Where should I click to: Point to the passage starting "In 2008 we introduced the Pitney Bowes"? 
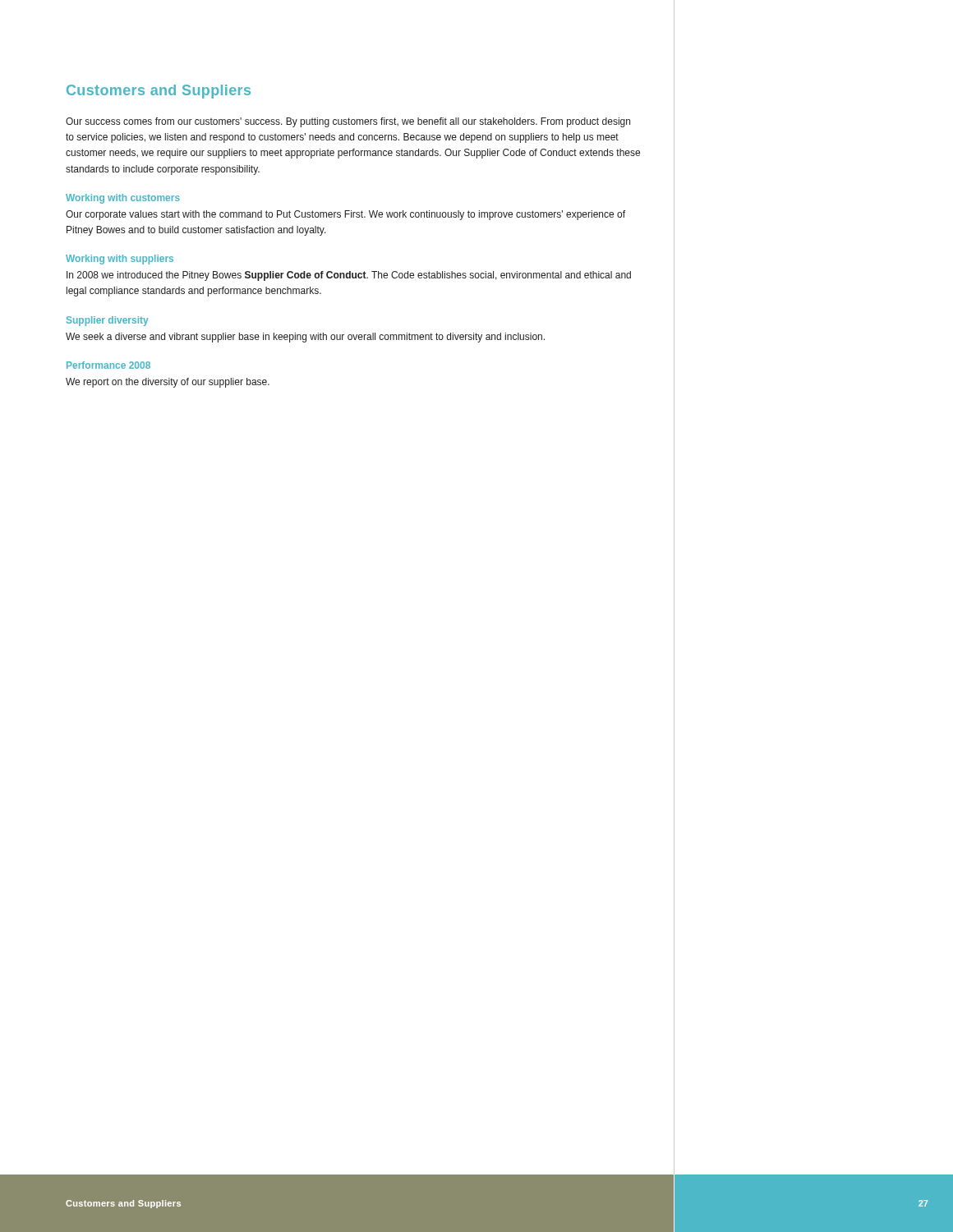pyautogui.click(x=353, y=284)
